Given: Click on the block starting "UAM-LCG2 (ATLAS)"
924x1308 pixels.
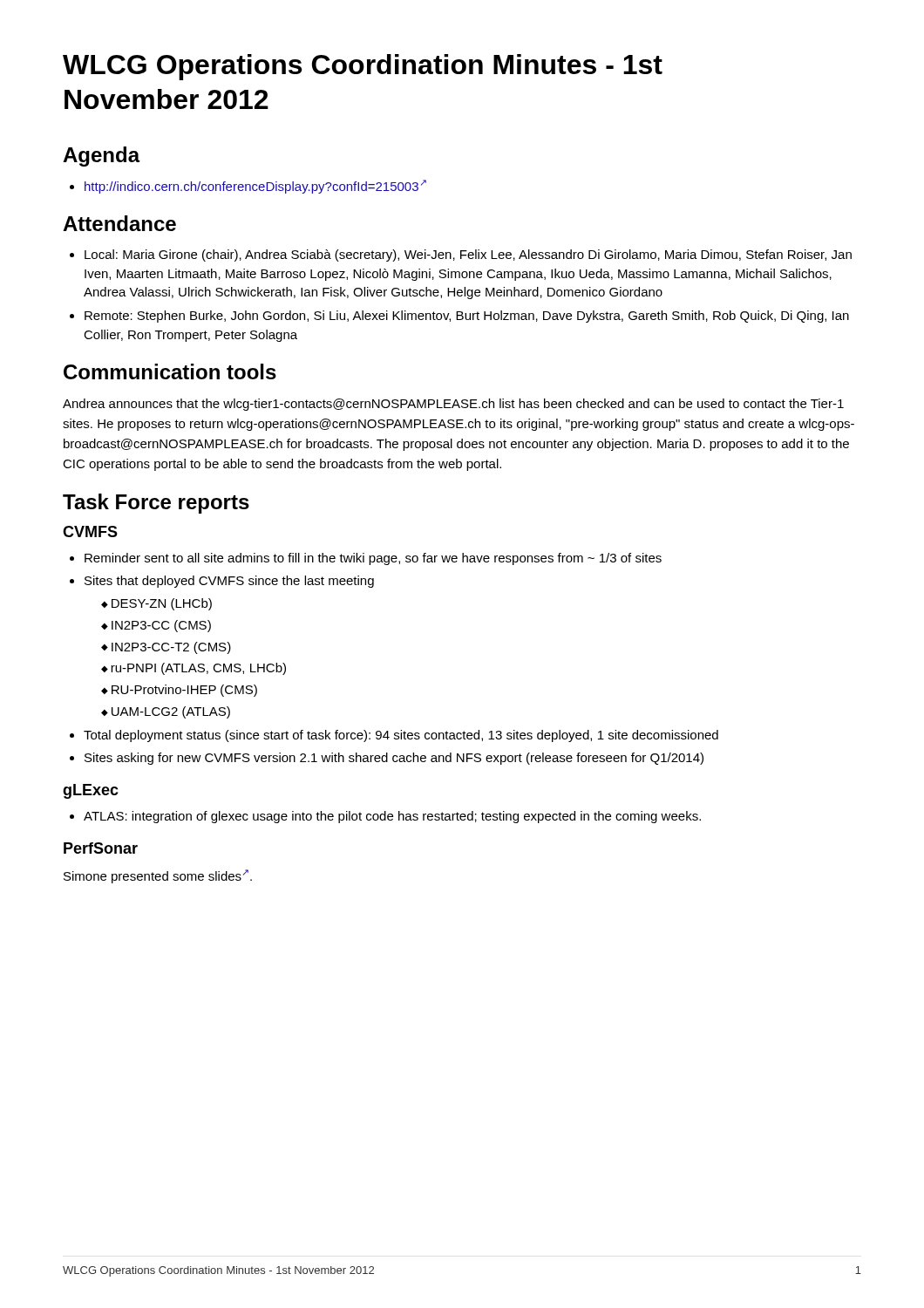Looking at the screenshot, I should 171,711.
